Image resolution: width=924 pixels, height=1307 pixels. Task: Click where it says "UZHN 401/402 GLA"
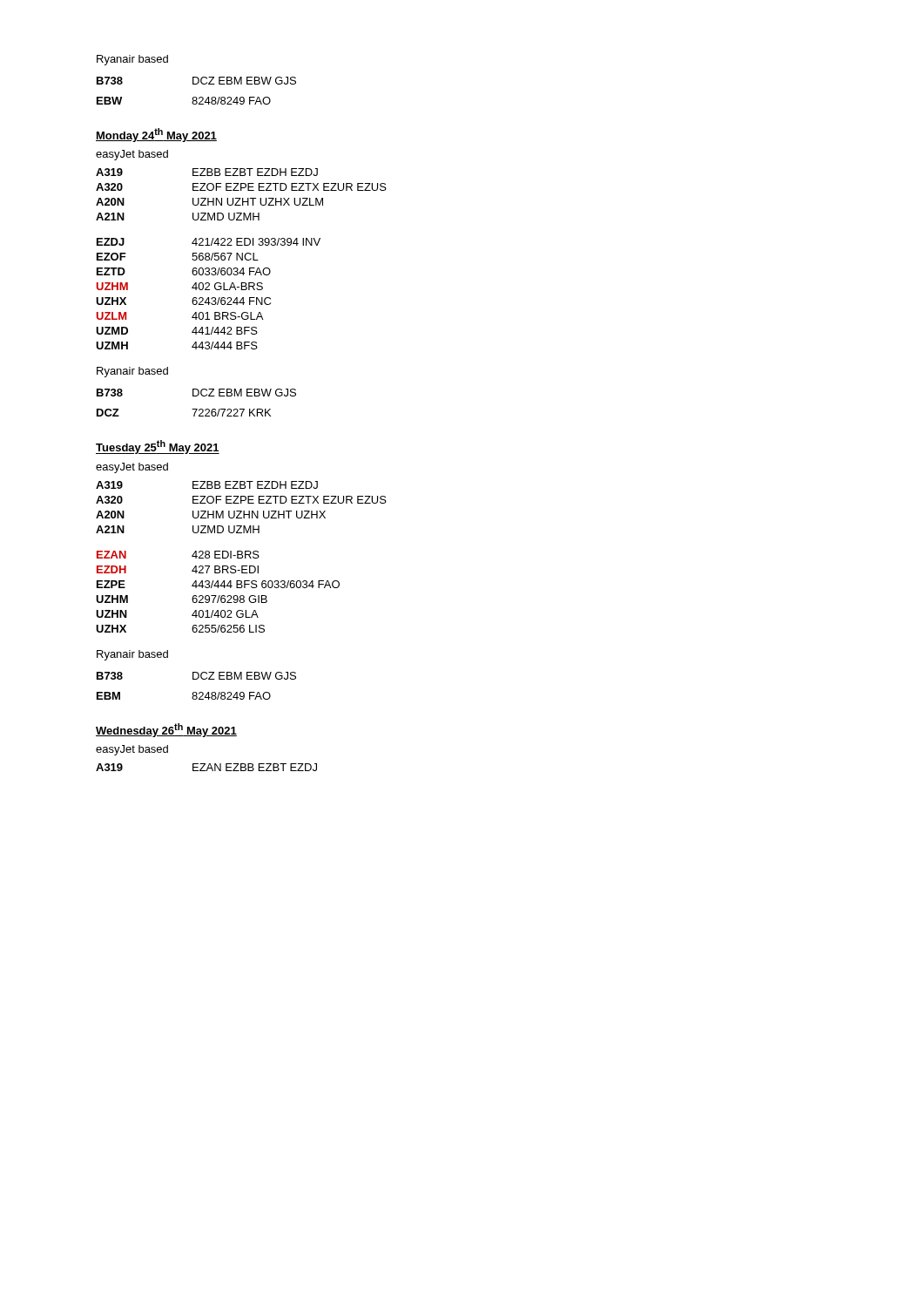coord(115,614)
